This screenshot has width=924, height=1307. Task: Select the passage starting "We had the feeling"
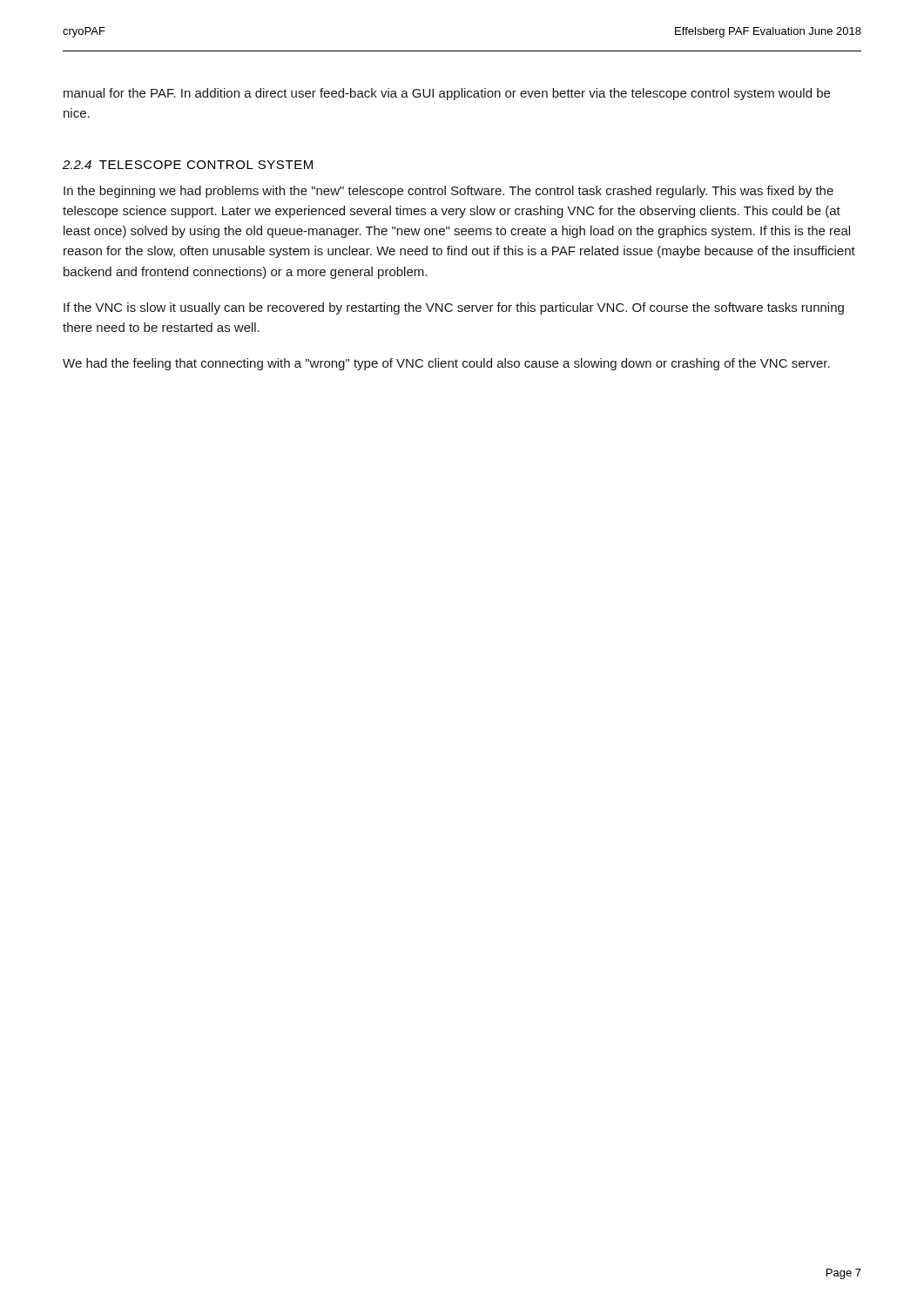tap(447, 363)
